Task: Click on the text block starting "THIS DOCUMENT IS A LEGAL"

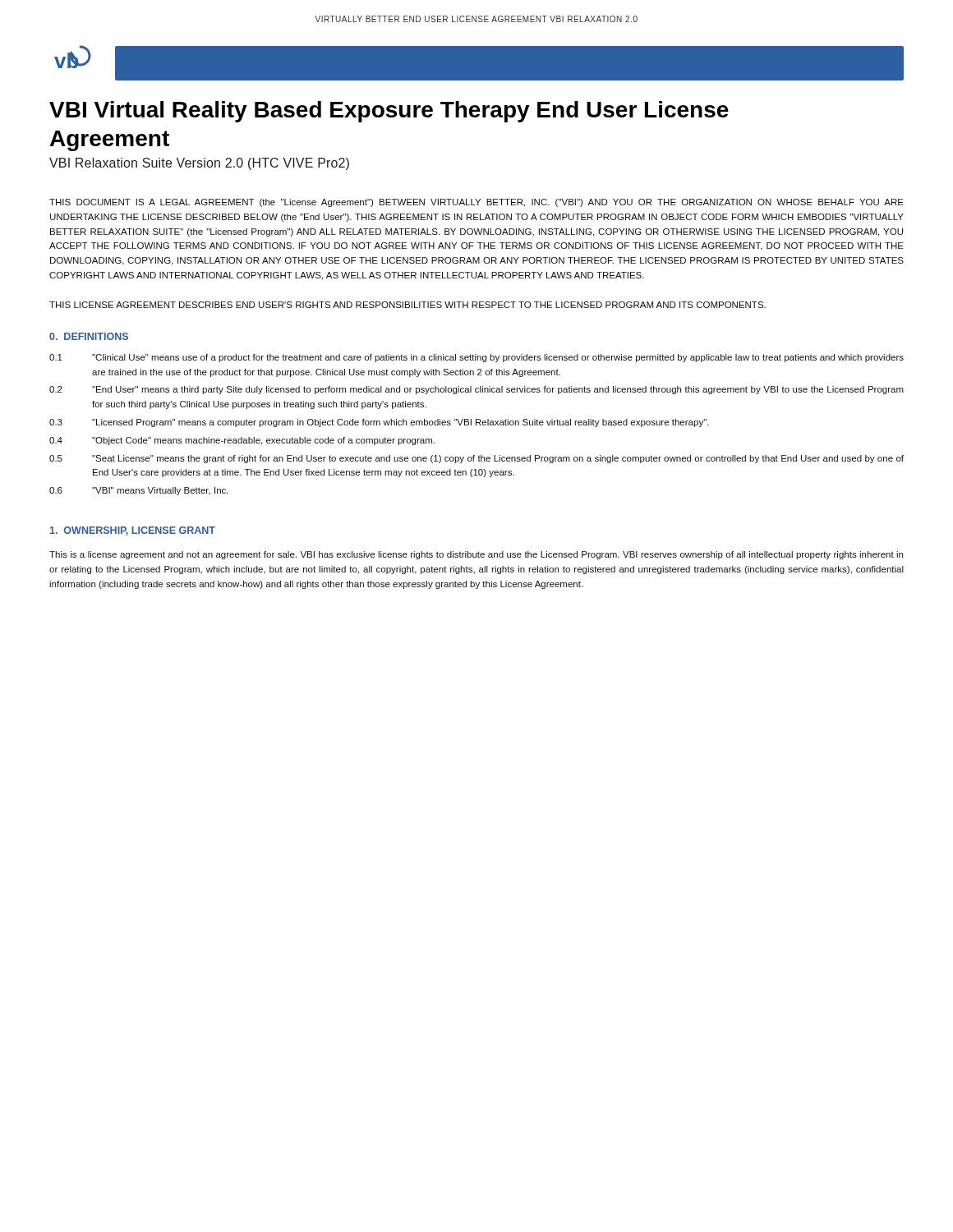Action: tap(476, 239)
